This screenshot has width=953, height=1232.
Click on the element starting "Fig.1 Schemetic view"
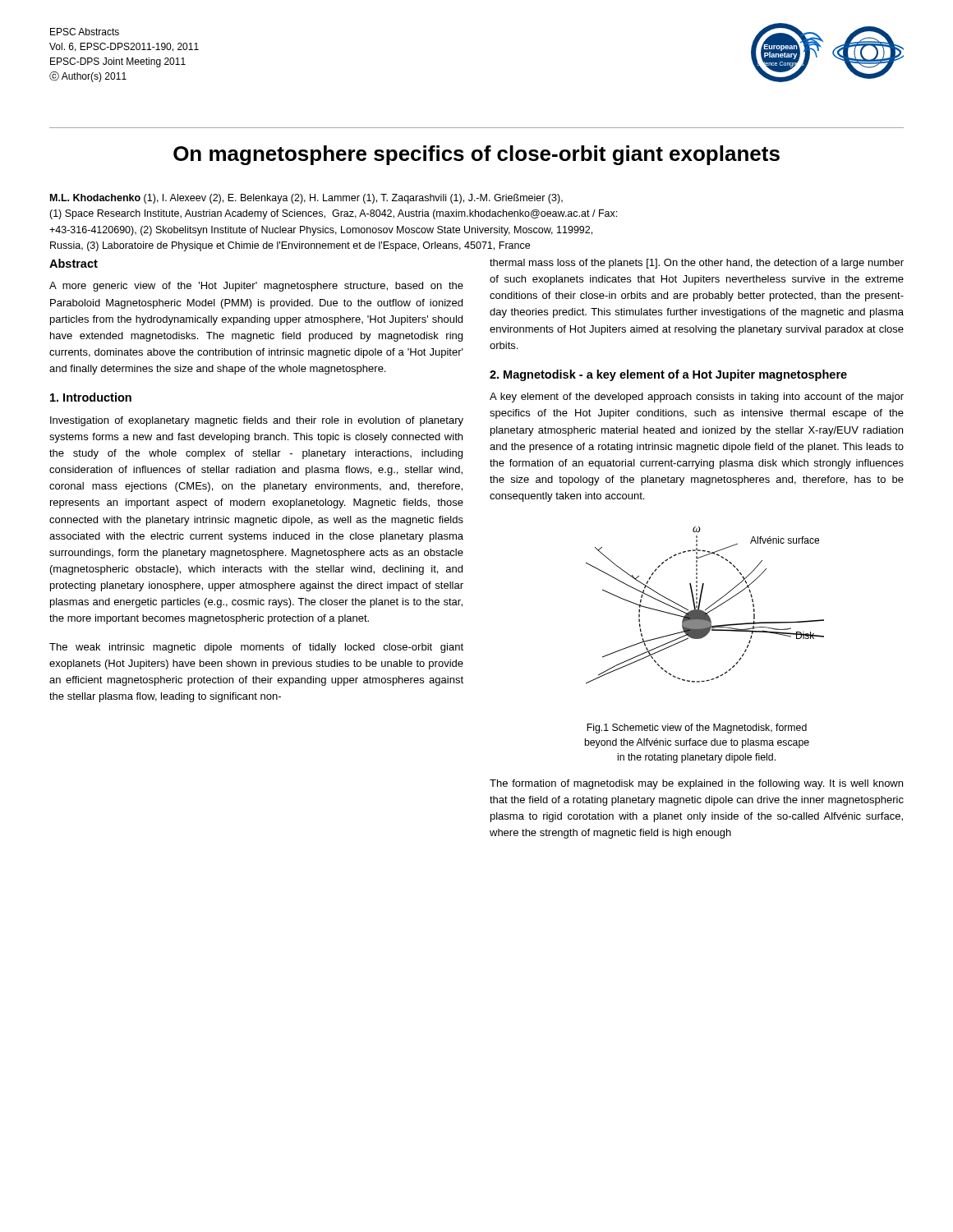697,743
